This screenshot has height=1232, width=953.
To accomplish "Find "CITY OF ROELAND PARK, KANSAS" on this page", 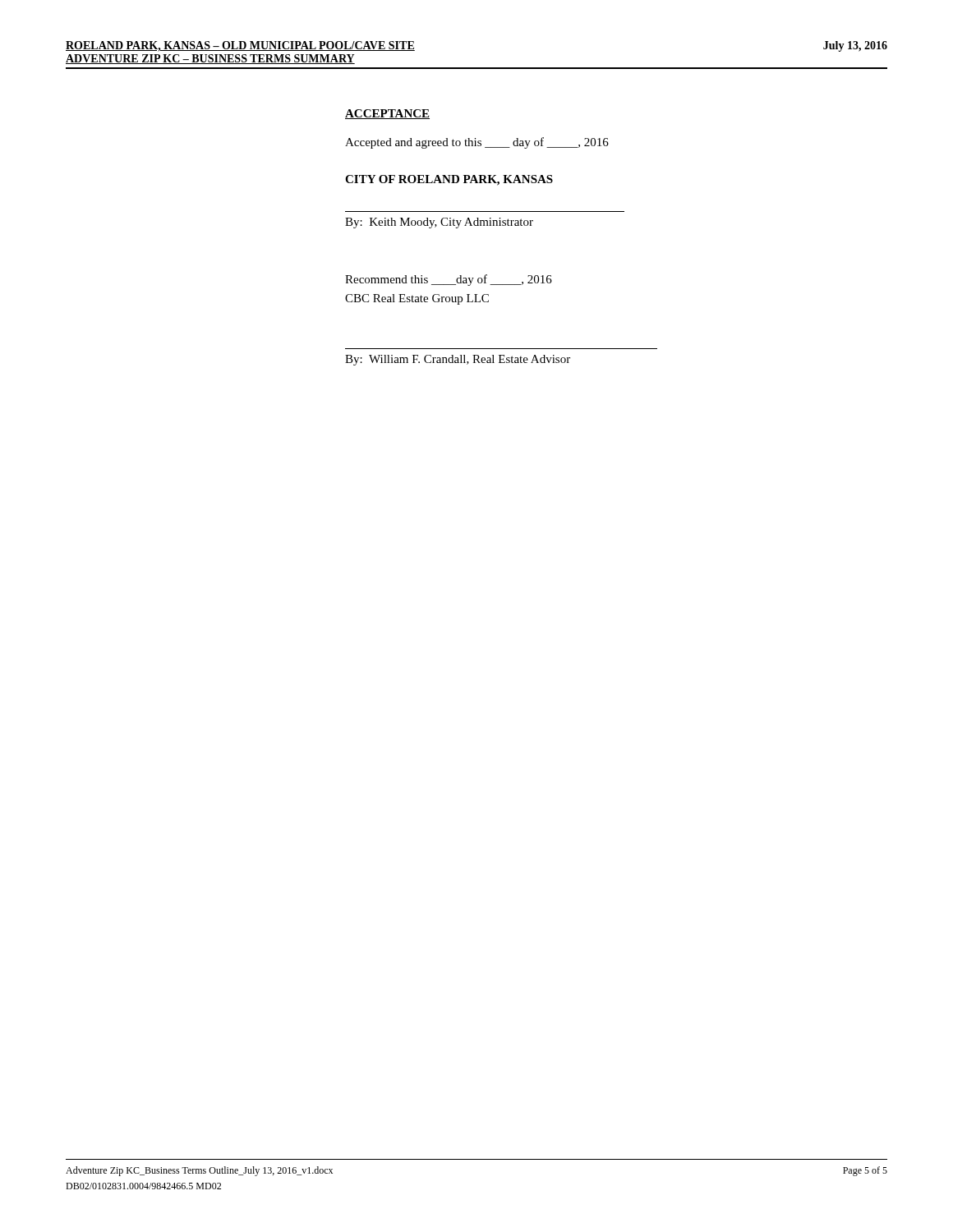I will tap(449, 179).
